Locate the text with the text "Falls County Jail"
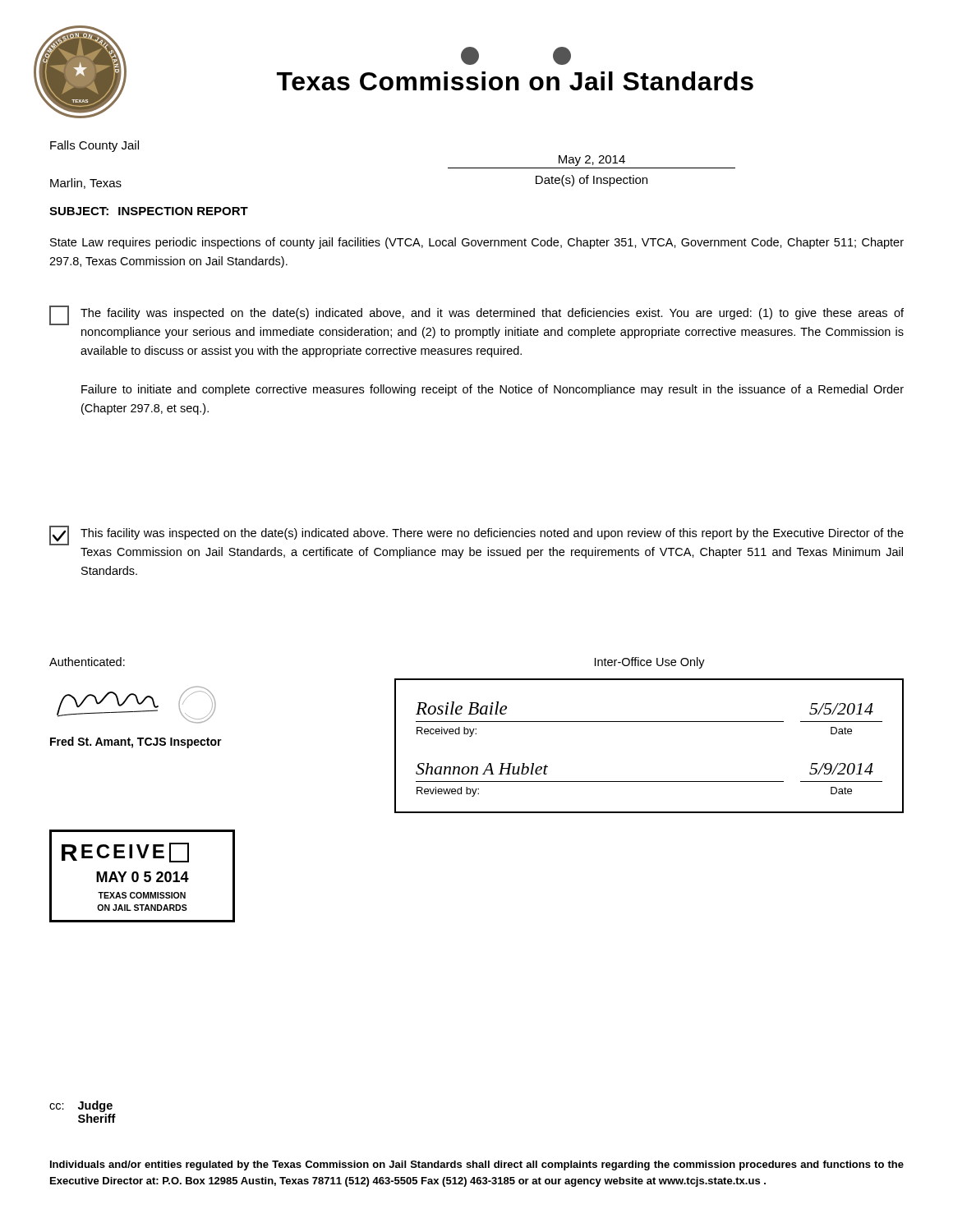The width and height of the screenshot is (953, 1232). [x=94, y=145]
